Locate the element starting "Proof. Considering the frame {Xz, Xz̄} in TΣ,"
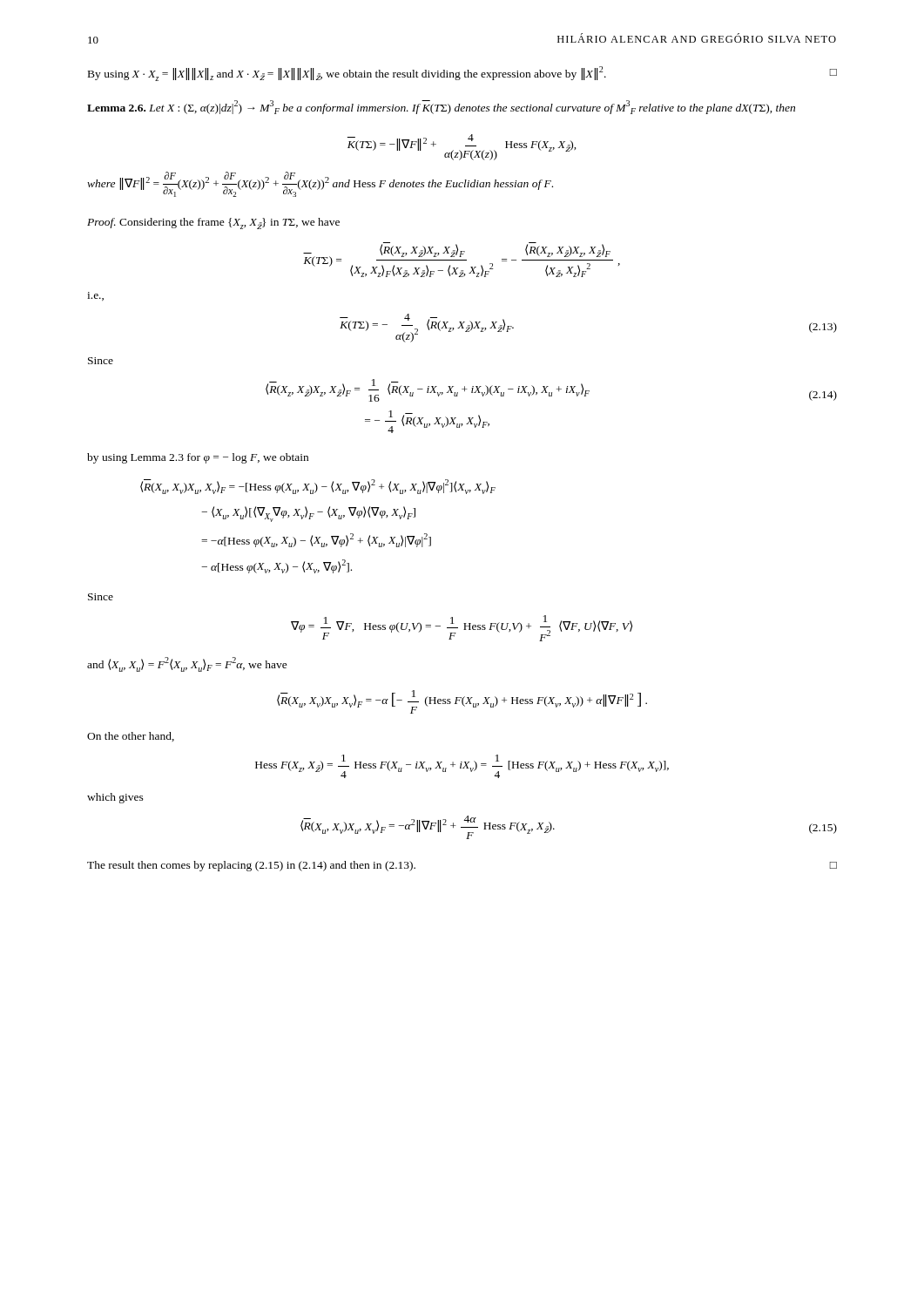Viewport: 924px width, 1307px height. tap(214, 223)
